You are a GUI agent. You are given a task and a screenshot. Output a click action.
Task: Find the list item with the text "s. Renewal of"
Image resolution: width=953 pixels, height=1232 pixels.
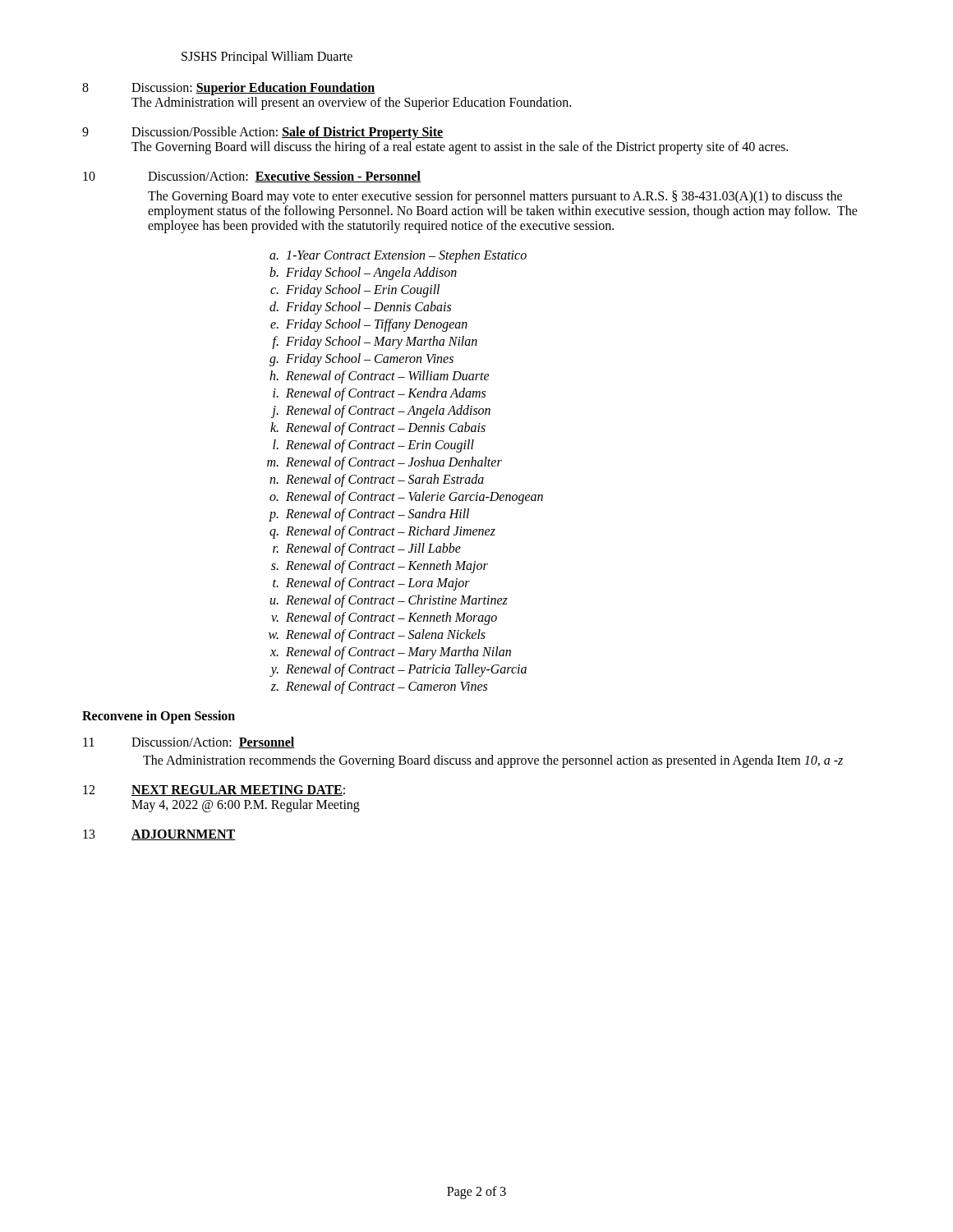coord(380,567)
